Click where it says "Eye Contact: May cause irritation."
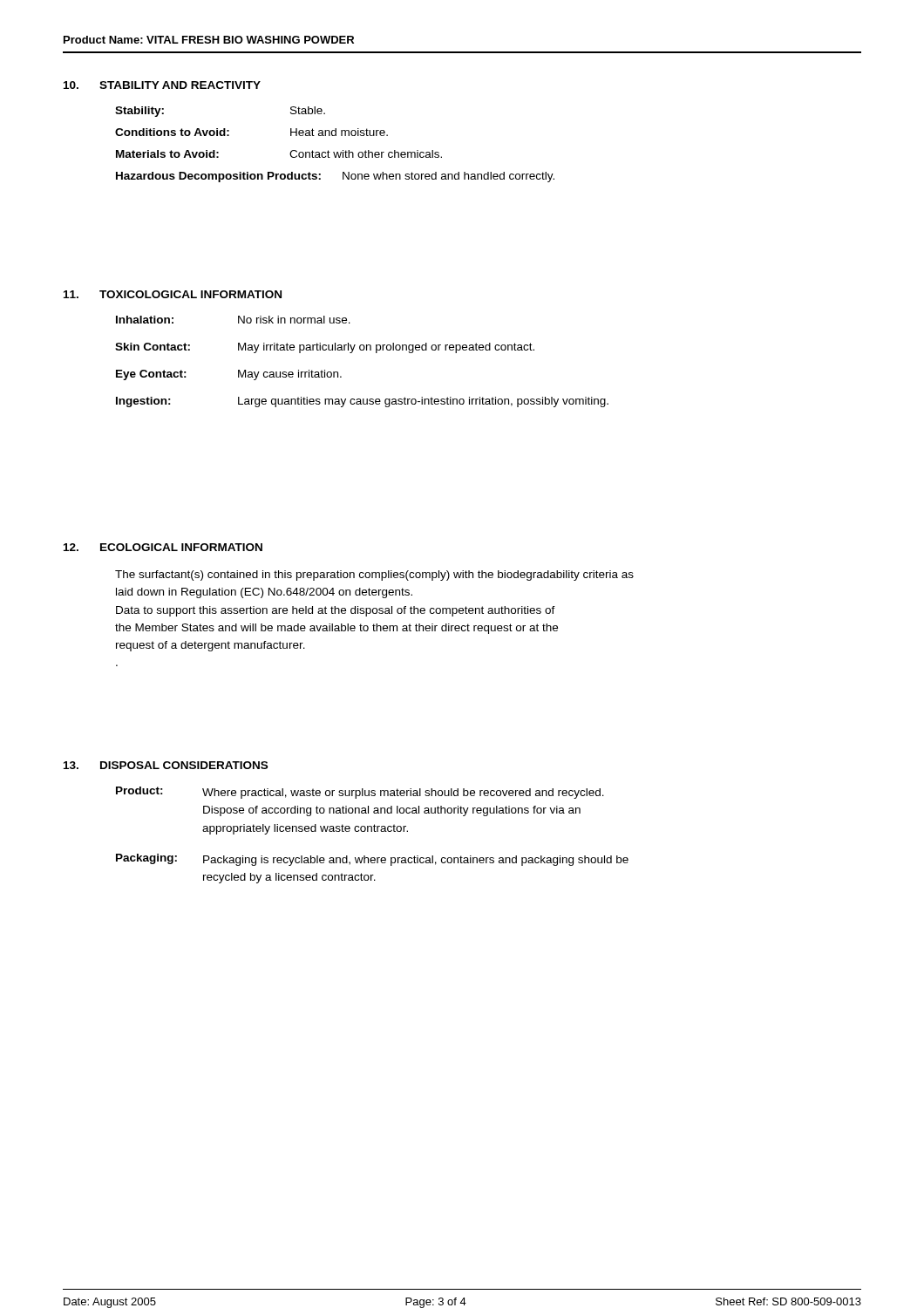The height and width of the screenshot is (1308, 924). [x=229, y=374]
